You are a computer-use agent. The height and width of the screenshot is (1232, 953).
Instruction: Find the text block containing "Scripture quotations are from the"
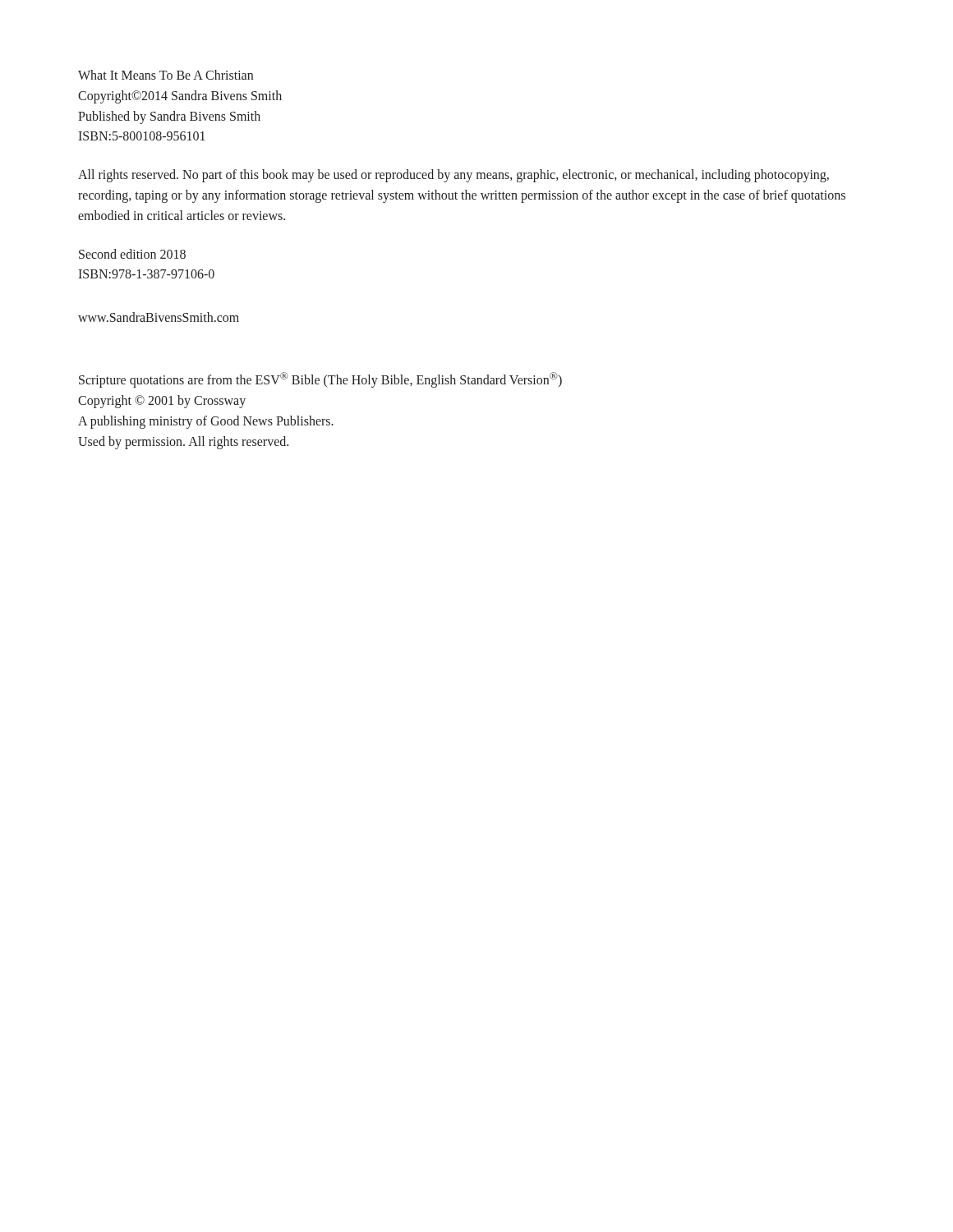point(320,409)
